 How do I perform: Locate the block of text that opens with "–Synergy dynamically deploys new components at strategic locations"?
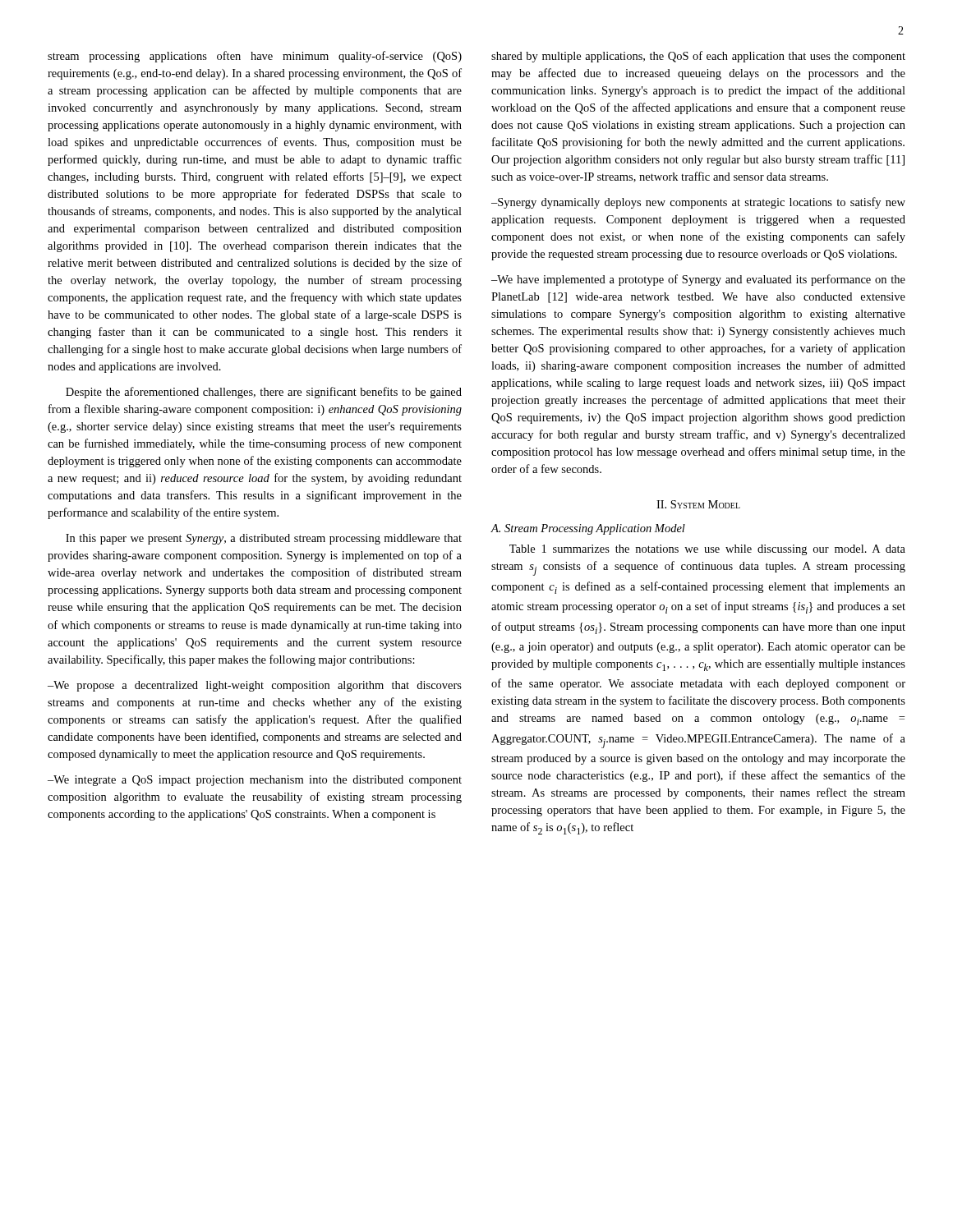point(698,228)
